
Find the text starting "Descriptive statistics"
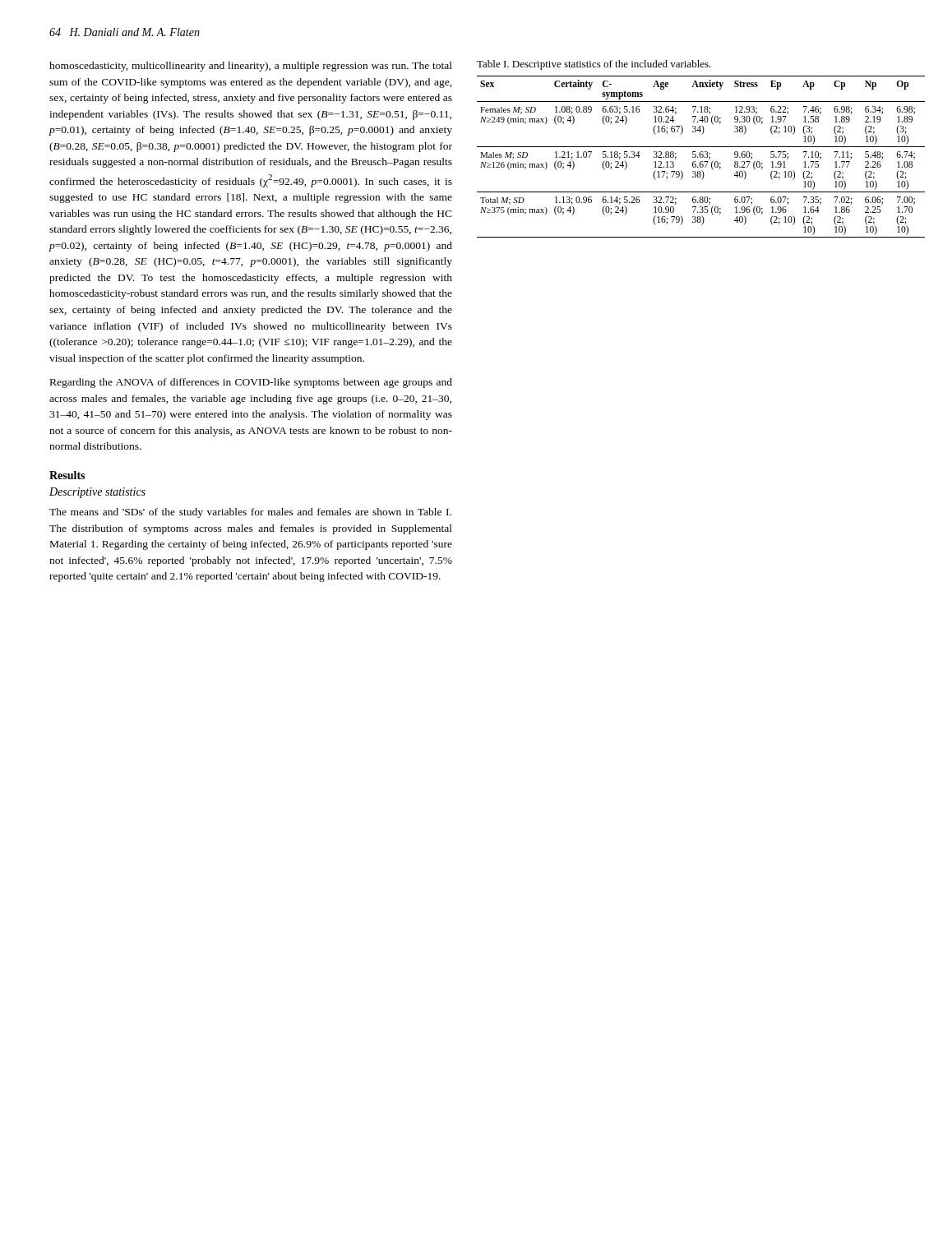tap(97, 492)
